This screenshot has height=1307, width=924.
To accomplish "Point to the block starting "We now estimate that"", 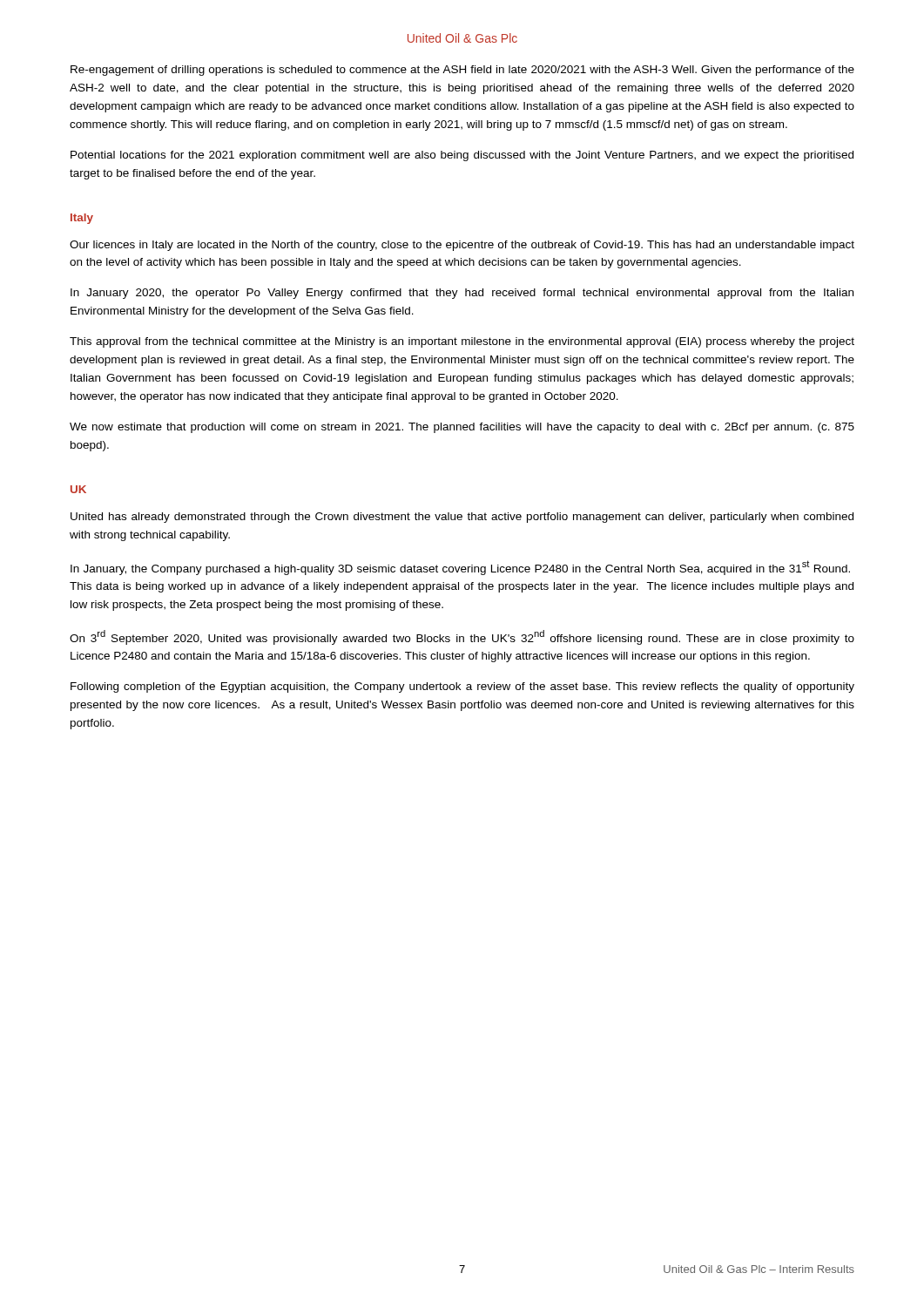I will click(462, 436).
